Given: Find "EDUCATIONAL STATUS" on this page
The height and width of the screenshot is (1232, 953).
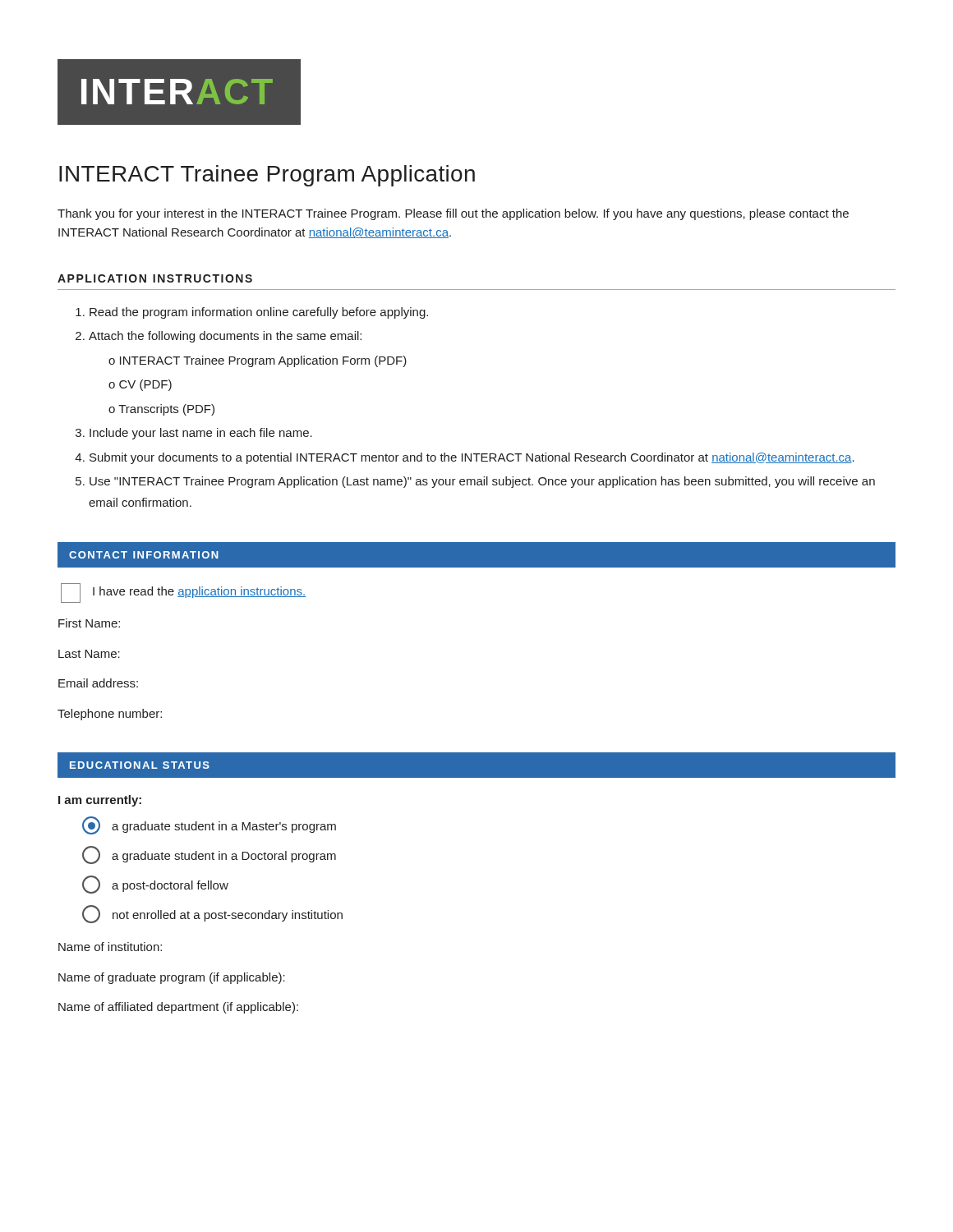Looking at the screenshot, I should point(476,765).
